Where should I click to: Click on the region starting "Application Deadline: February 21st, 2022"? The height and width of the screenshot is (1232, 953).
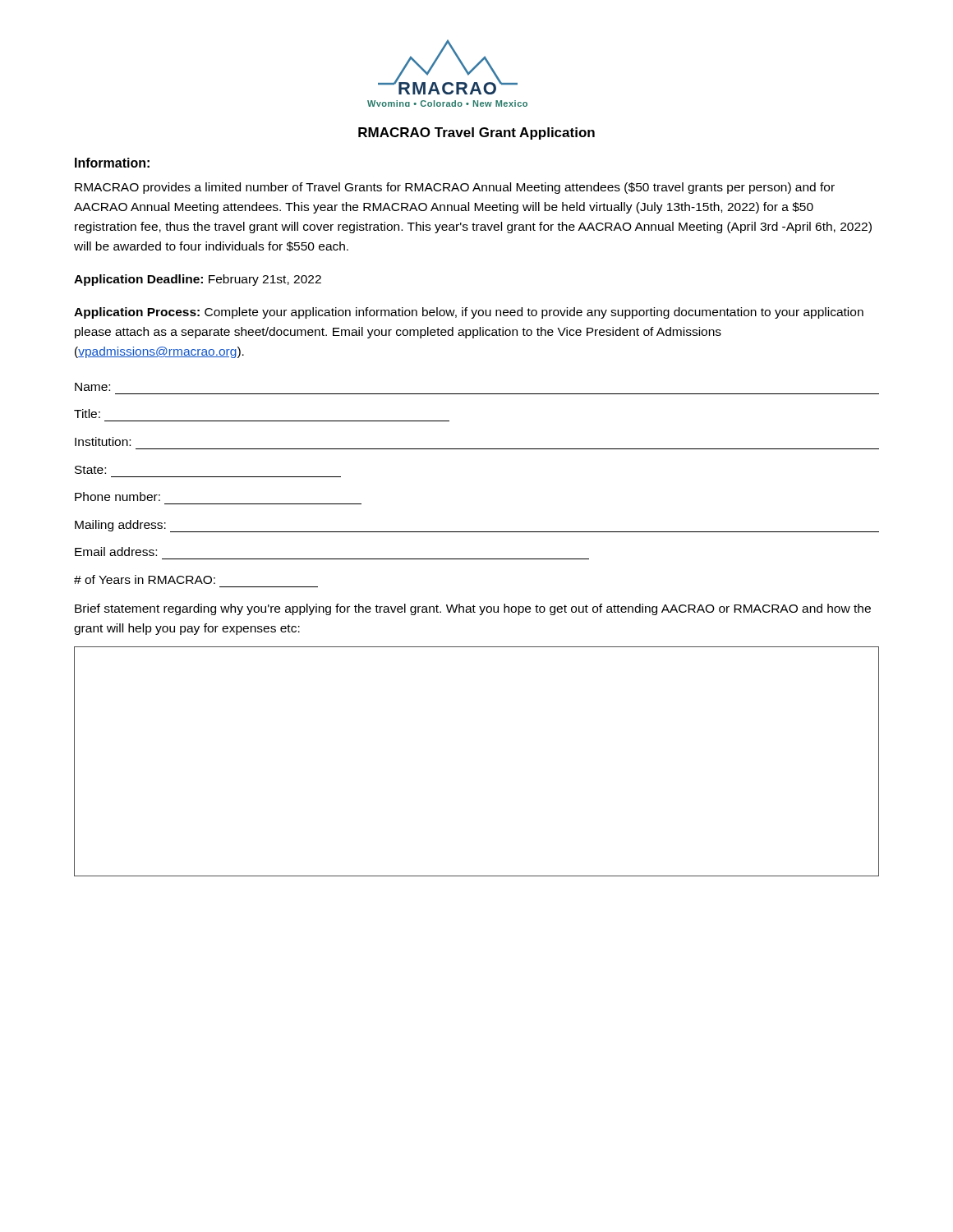coord(198,279)
